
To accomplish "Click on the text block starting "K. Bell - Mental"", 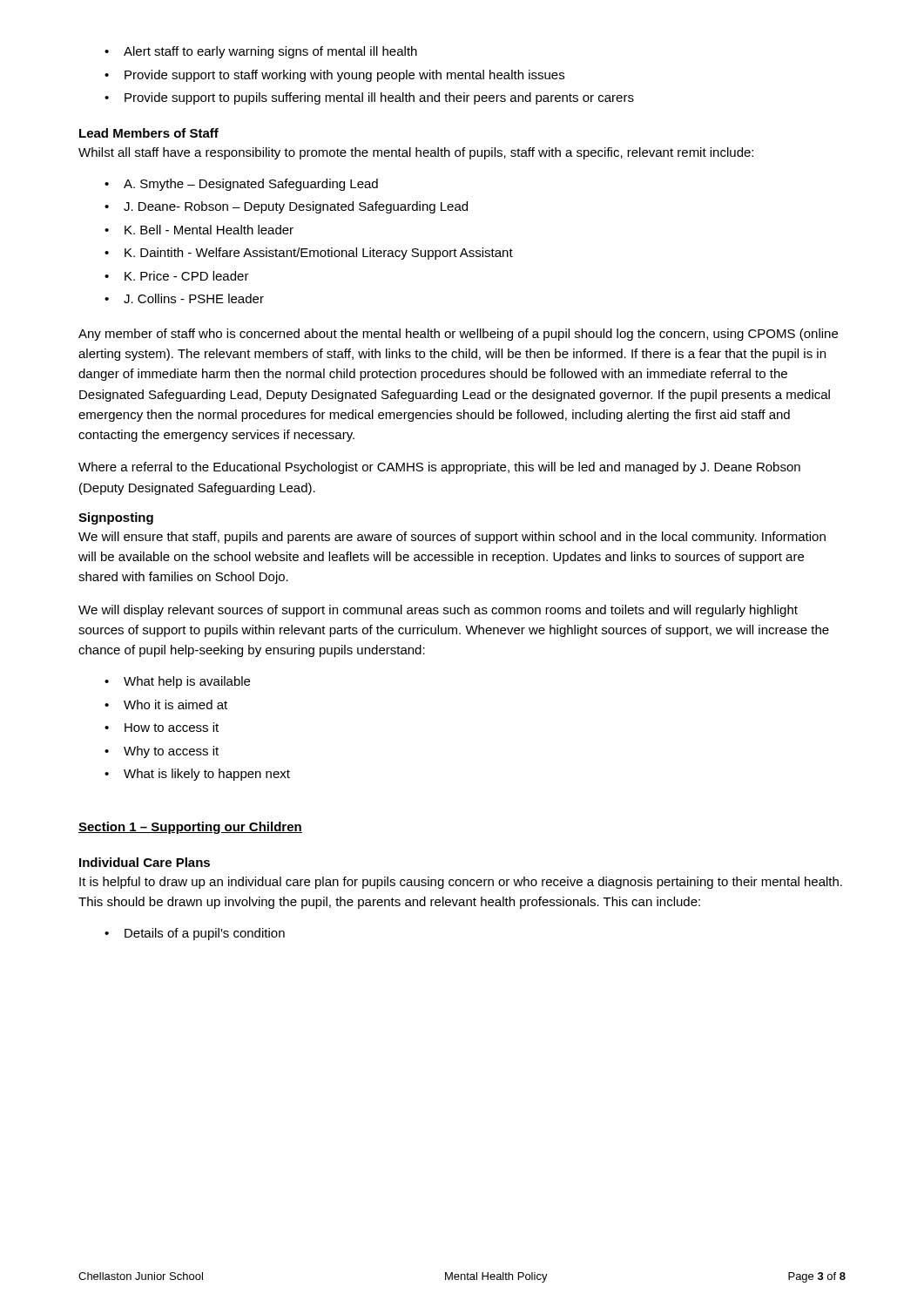I will 199,230.
